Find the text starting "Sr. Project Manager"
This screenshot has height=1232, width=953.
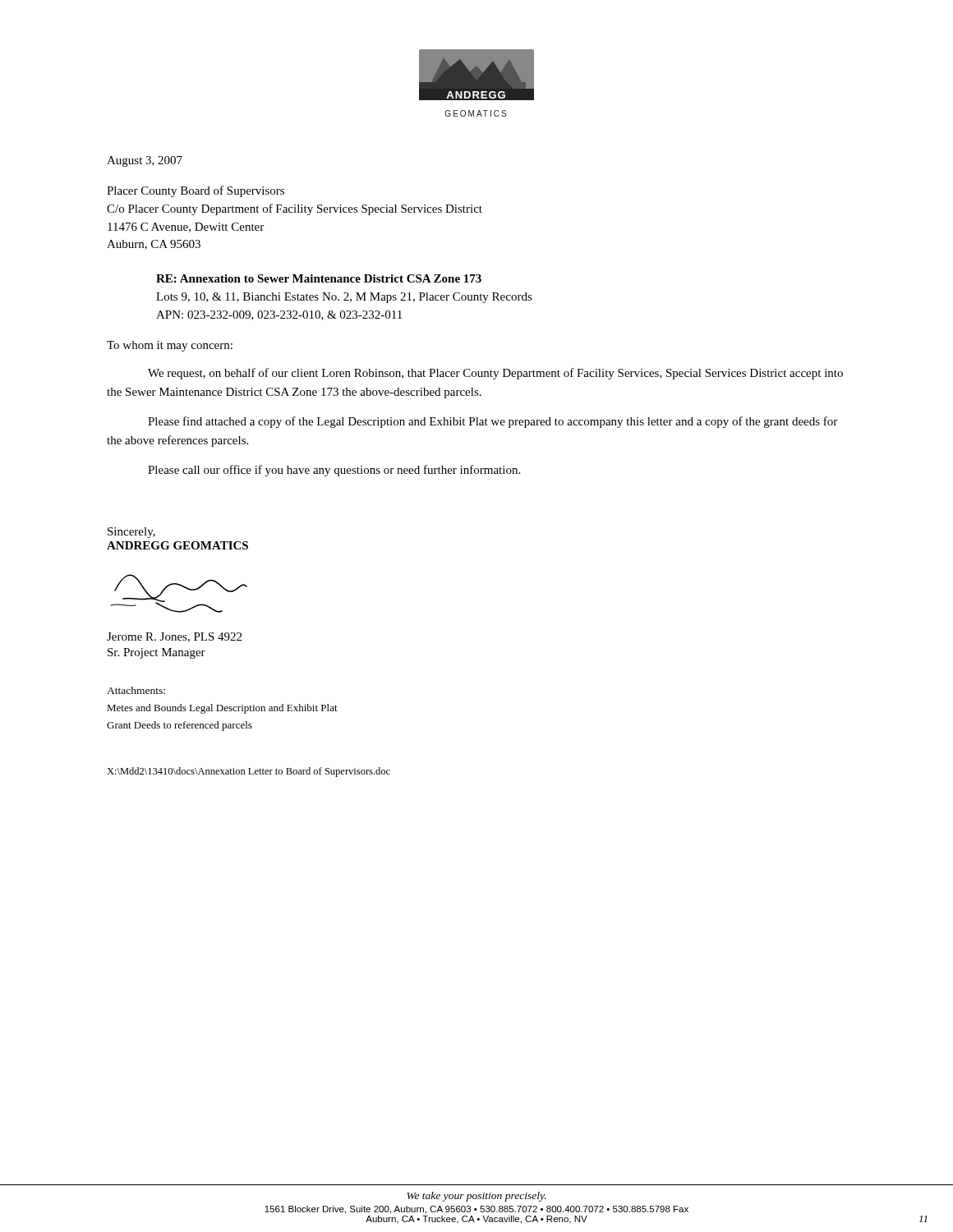pyautogui.click(x=156, y=652)
